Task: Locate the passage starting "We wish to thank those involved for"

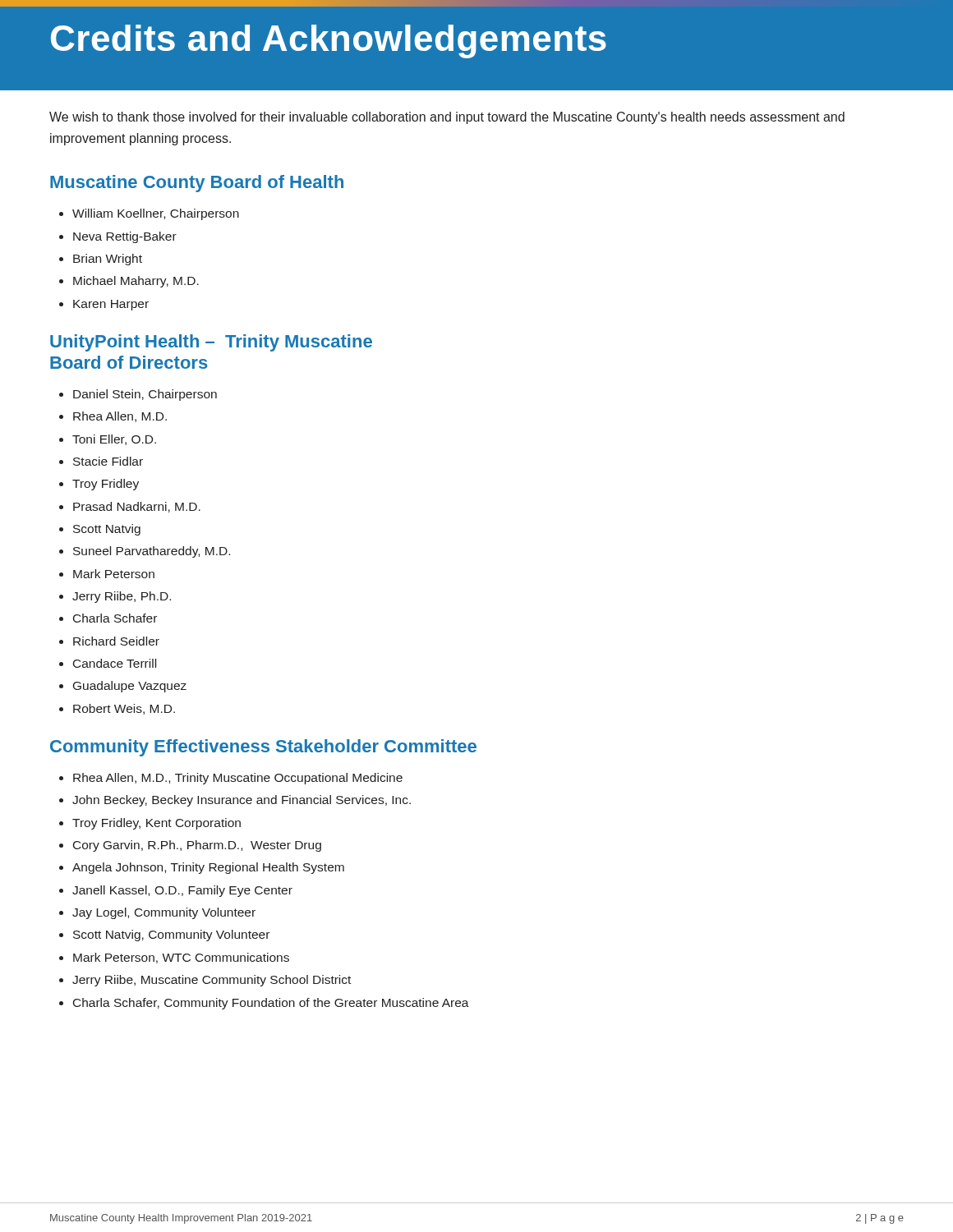Action: coord(447,128)
